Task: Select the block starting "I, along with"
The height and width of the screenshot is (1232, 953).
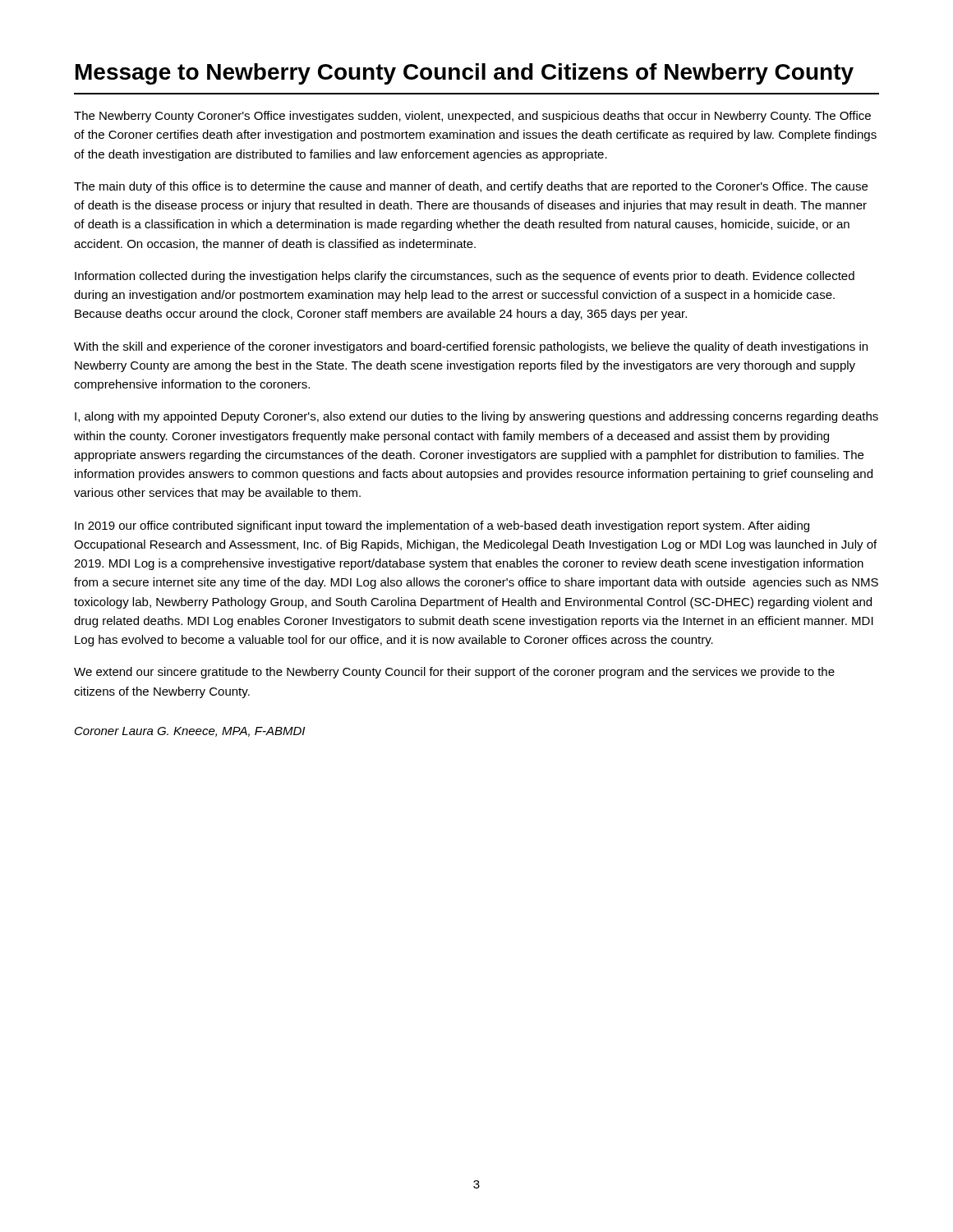Action: (476, 454)
